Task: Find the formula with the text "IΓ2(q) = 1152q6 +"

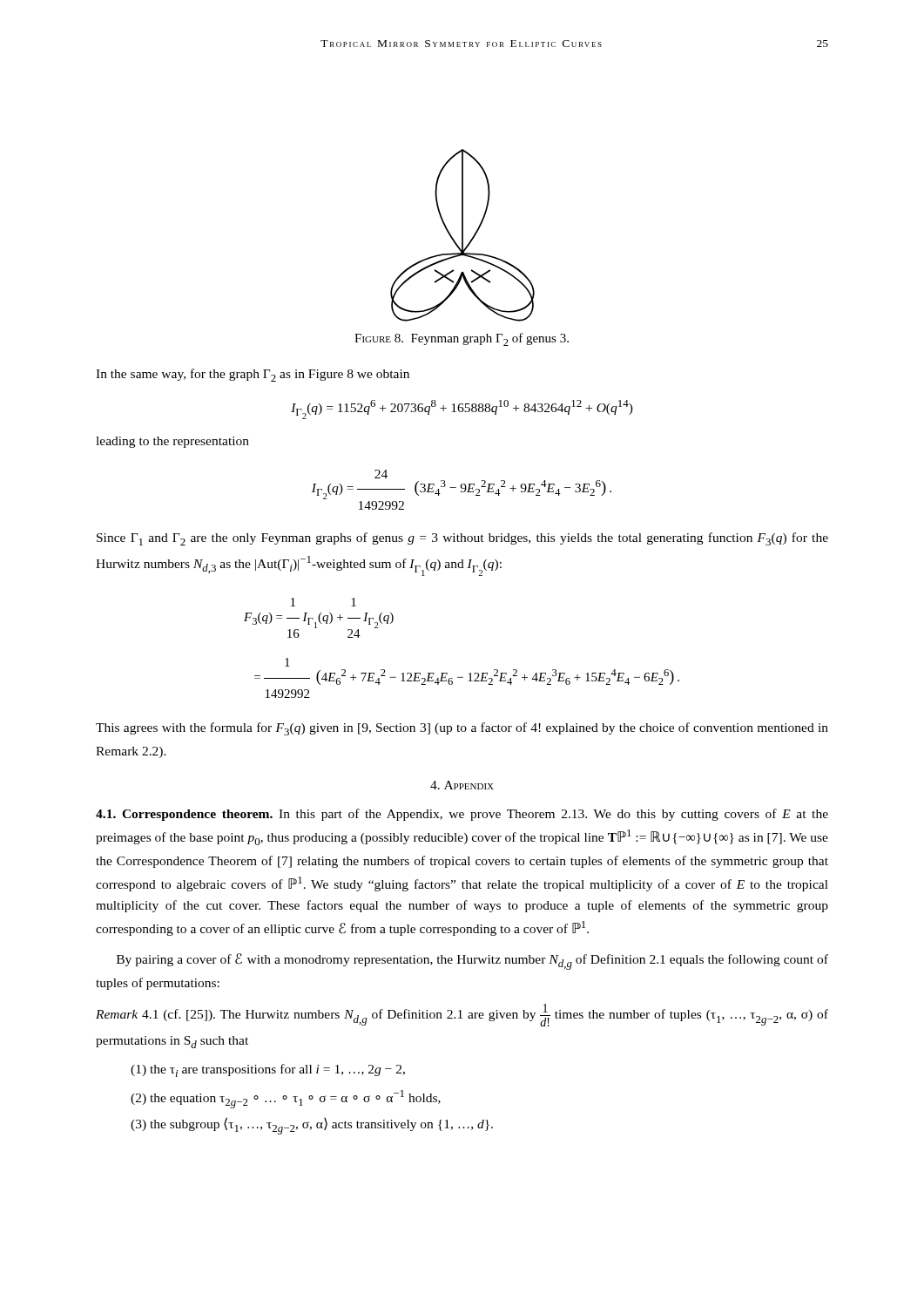Action: [x=462, y=409]
